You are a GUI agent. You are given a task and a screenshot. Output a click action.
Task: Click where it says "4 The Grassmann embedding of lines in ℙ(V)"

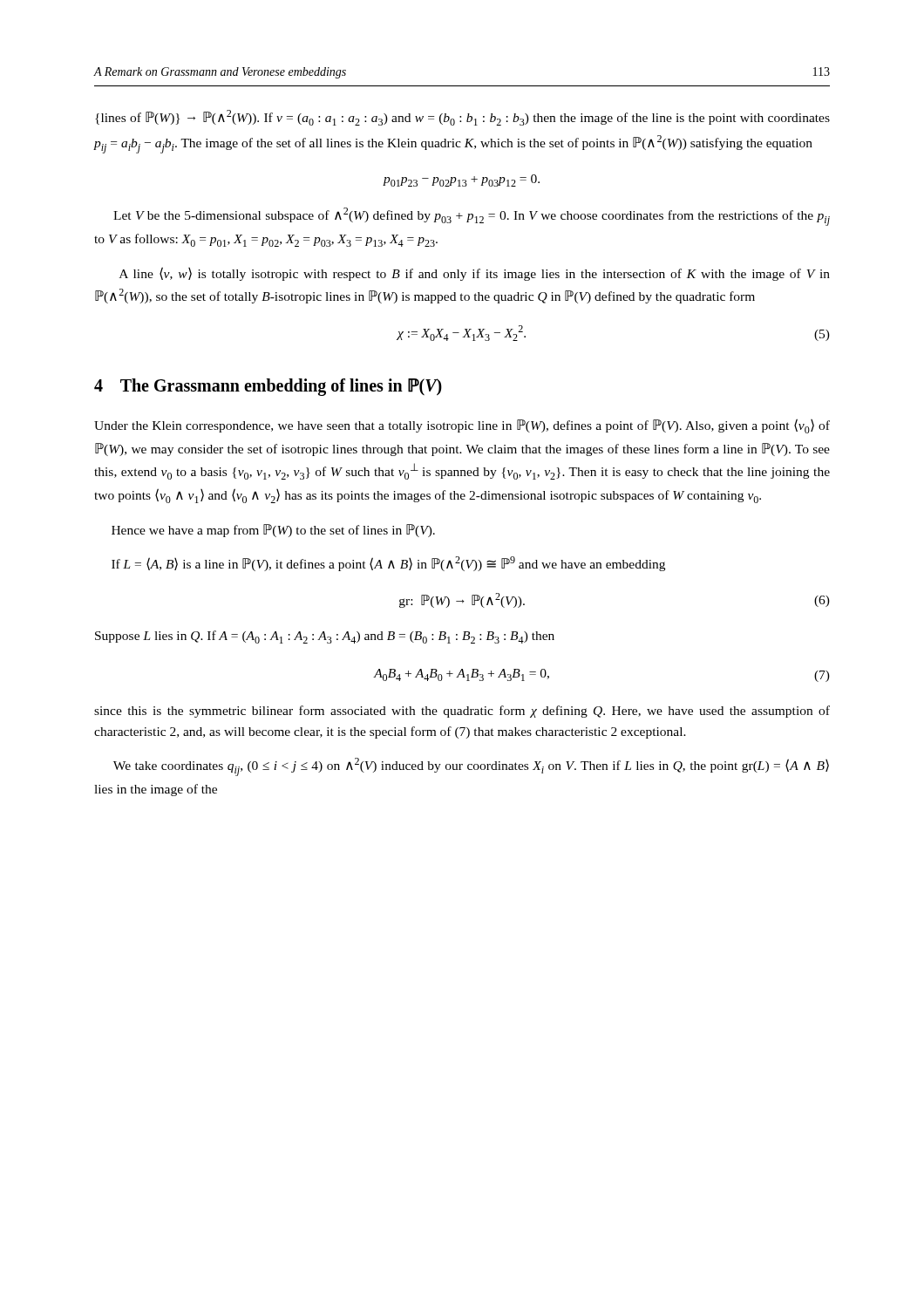coord(268,386)
